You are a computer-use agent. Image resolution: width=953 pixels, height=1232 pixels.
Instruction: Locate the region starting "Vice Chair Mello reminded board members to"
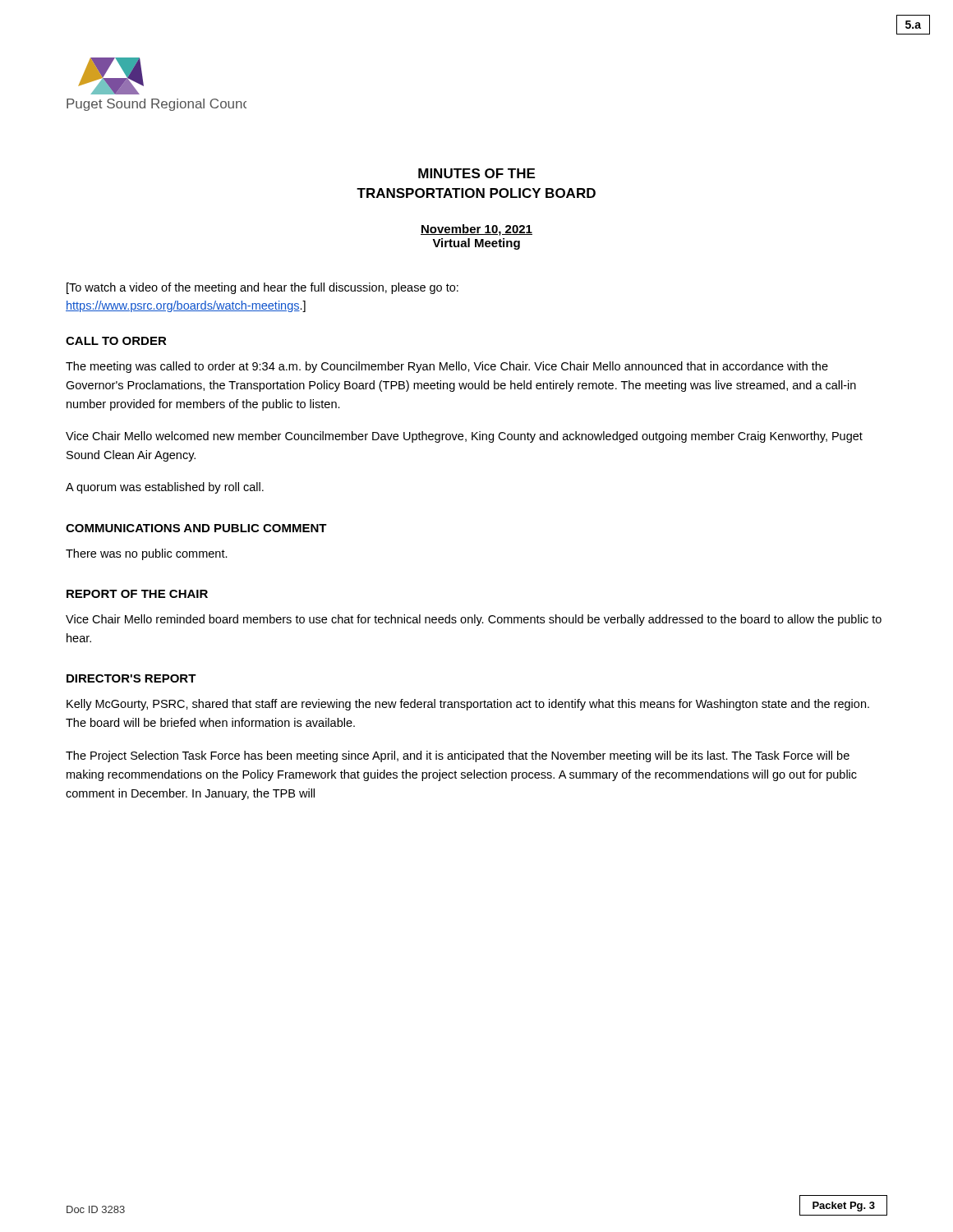coord(474,629)
